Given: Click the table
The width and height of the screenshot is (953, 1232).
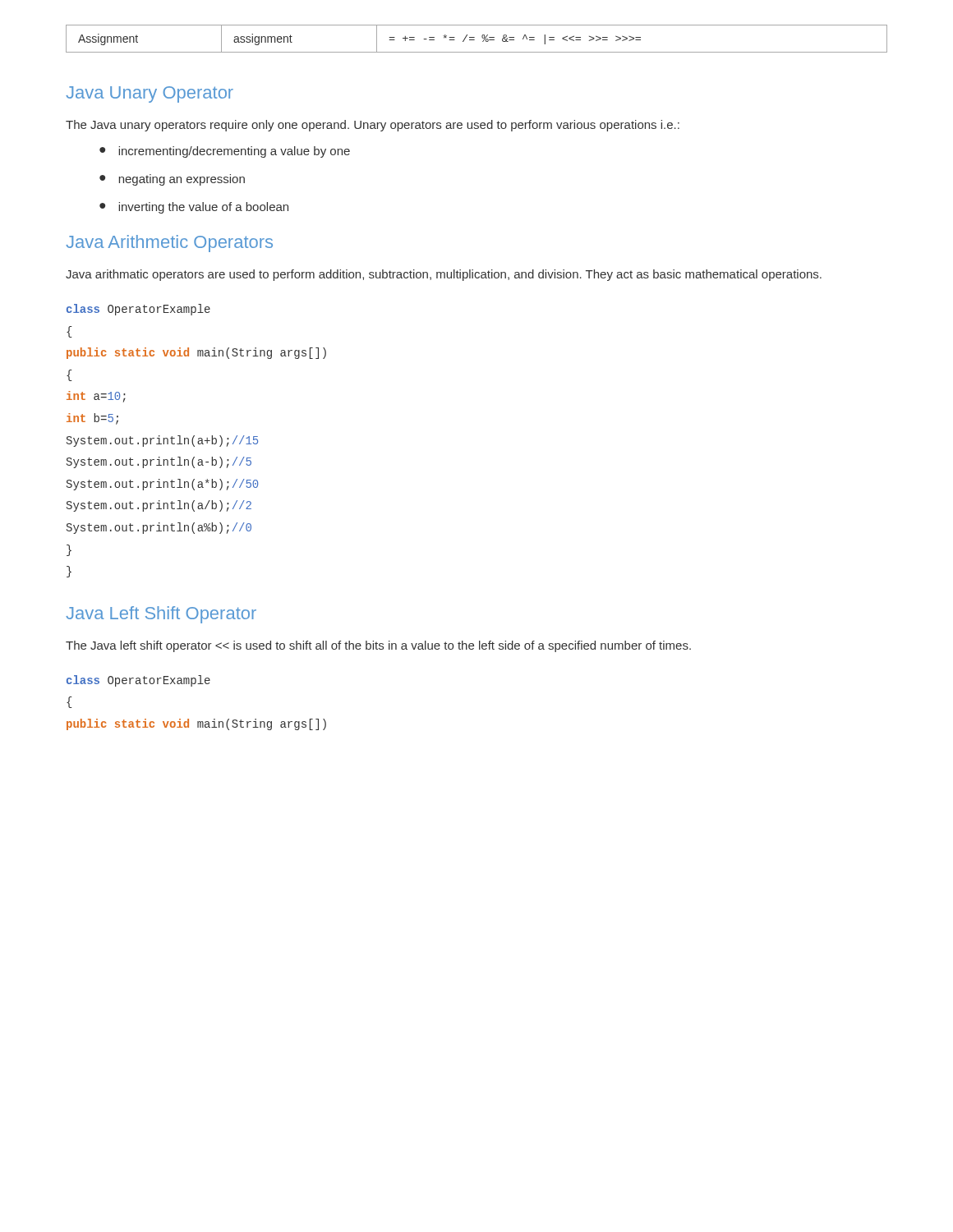Looking at the screenshot, I should [x=476, y=39].
